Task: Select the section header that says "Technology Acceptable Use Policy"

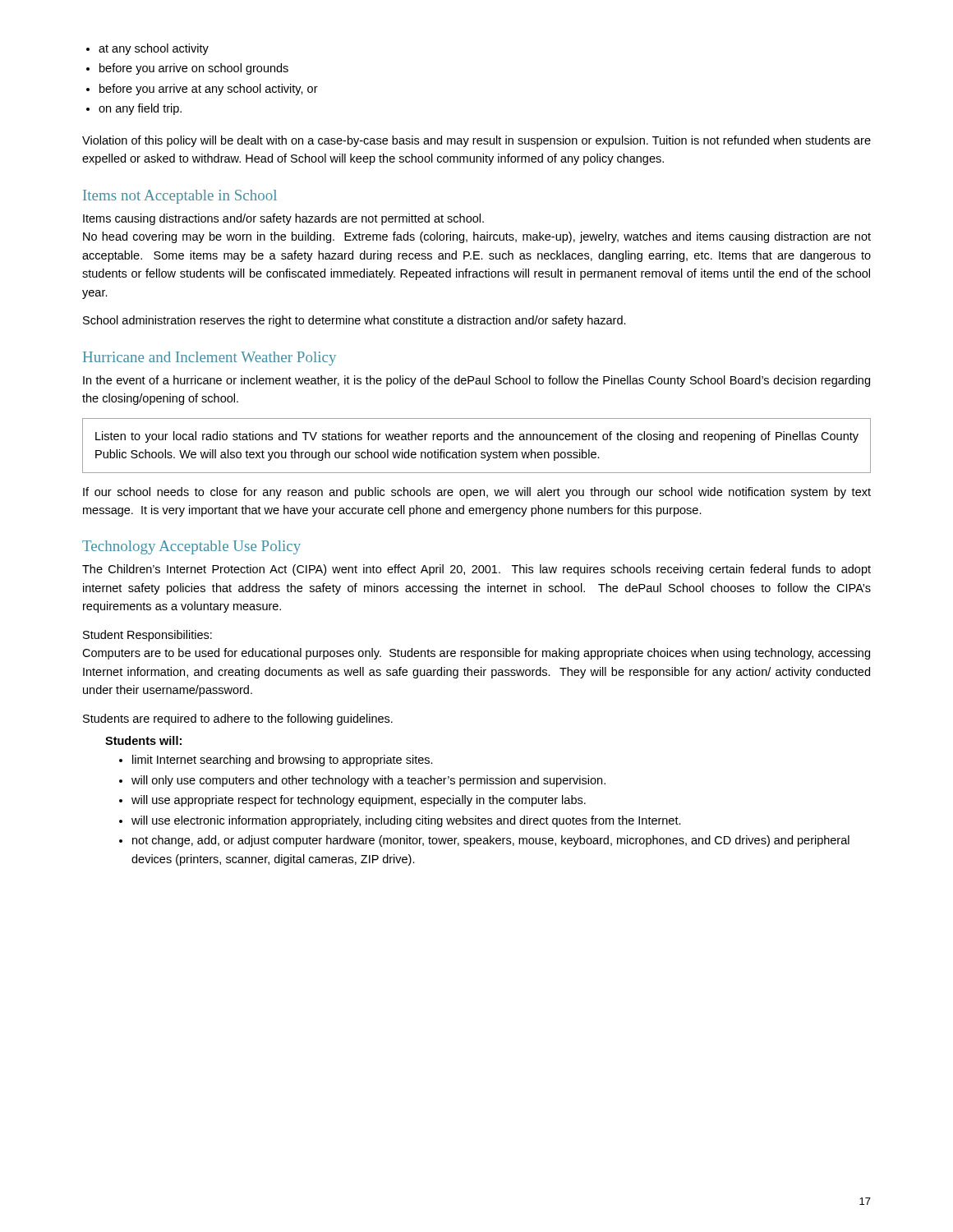Action: coord(192,546)
